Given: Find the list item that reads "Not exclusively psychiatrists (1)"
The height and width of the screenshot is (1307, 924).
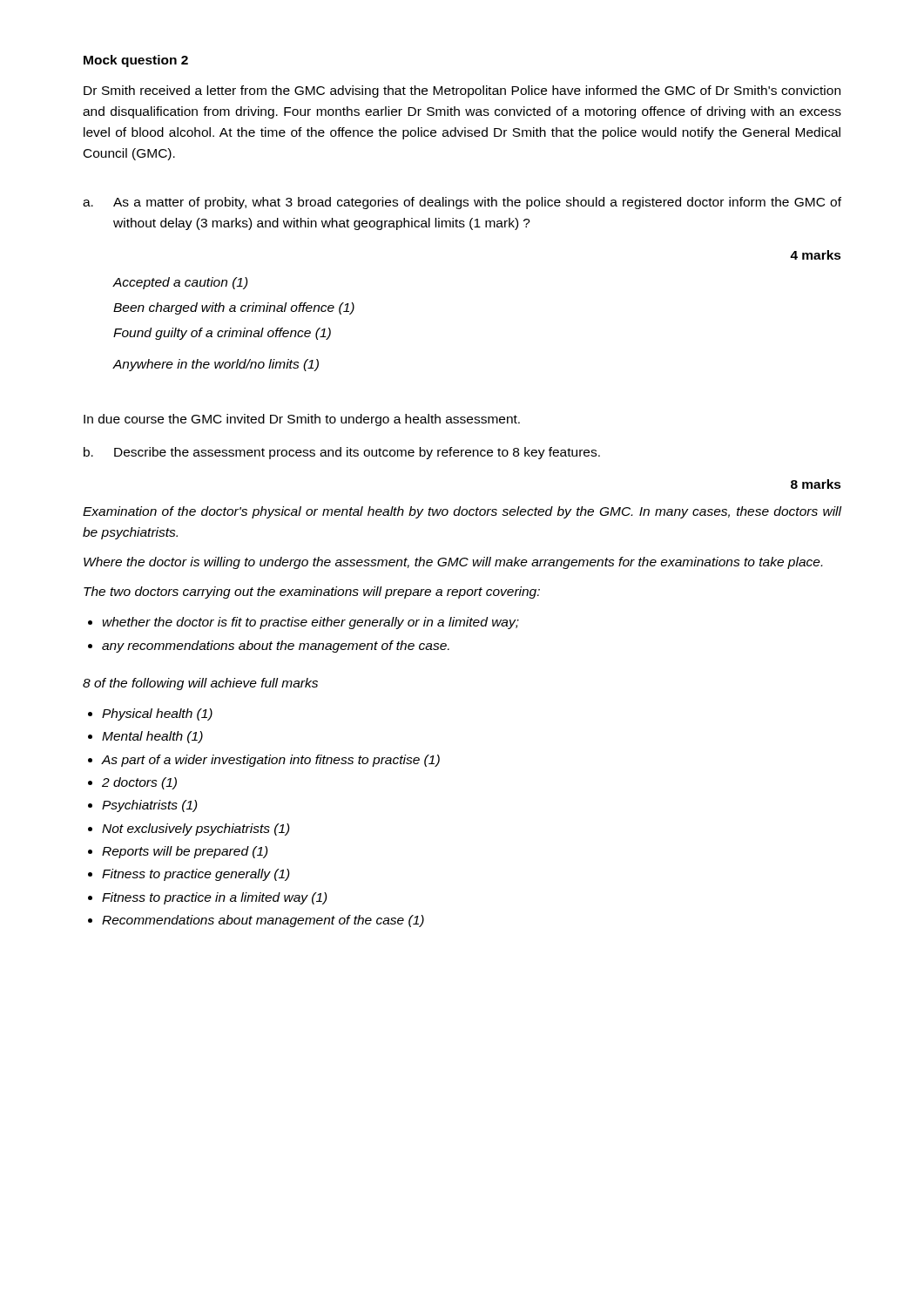Looking at the screenshot, I should [196, 828].
